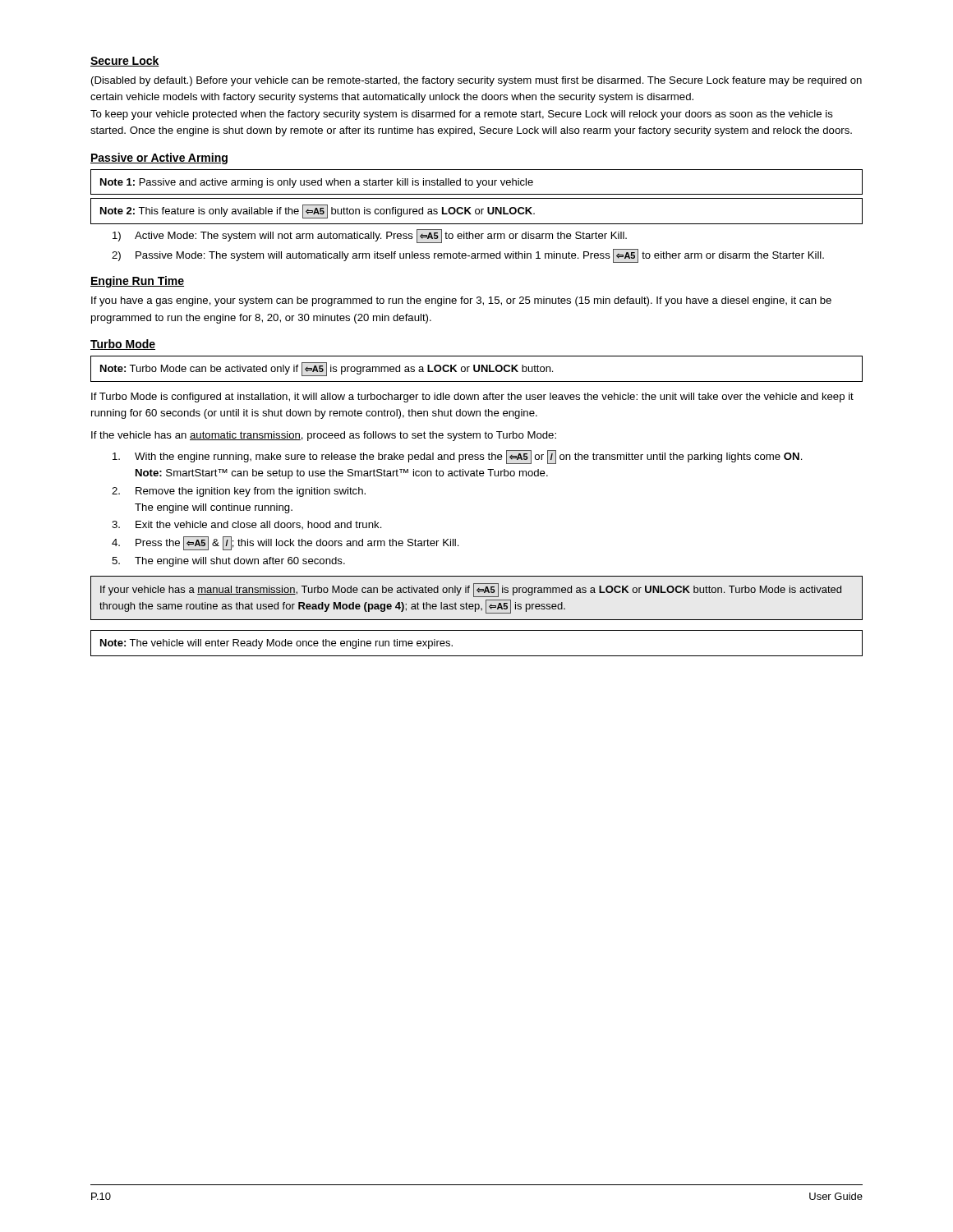This screenshot has width=953, height=1232.
Task: Find the text starting "Turbo Mode"
Action: tap(123, 344)
